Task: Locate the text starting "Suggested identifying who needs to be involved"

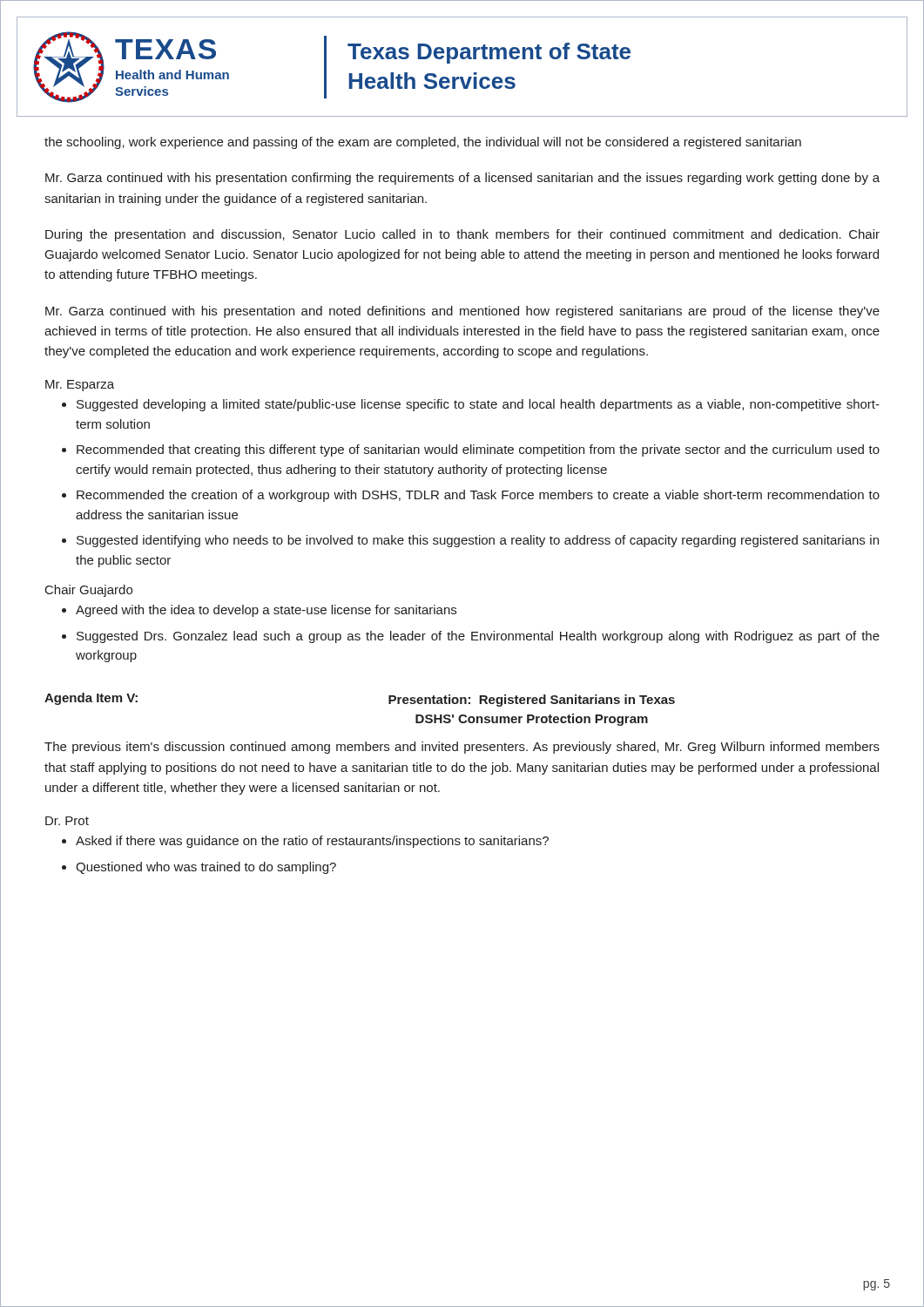Action: tap(478, 550)
